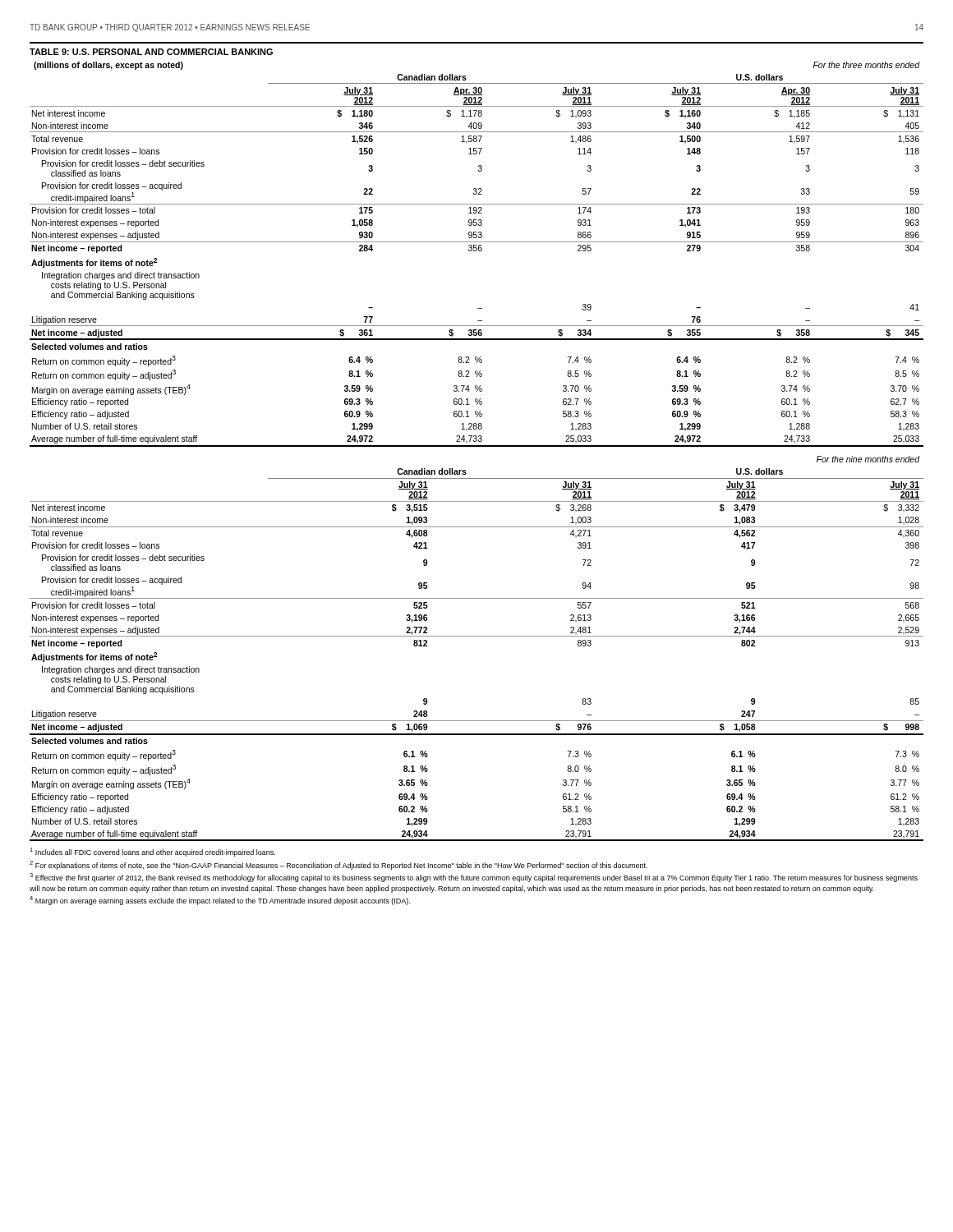953x1232 pixels.
Task: Locate the table with the text "61.2 %"
Action: click(x=476, y=647)
